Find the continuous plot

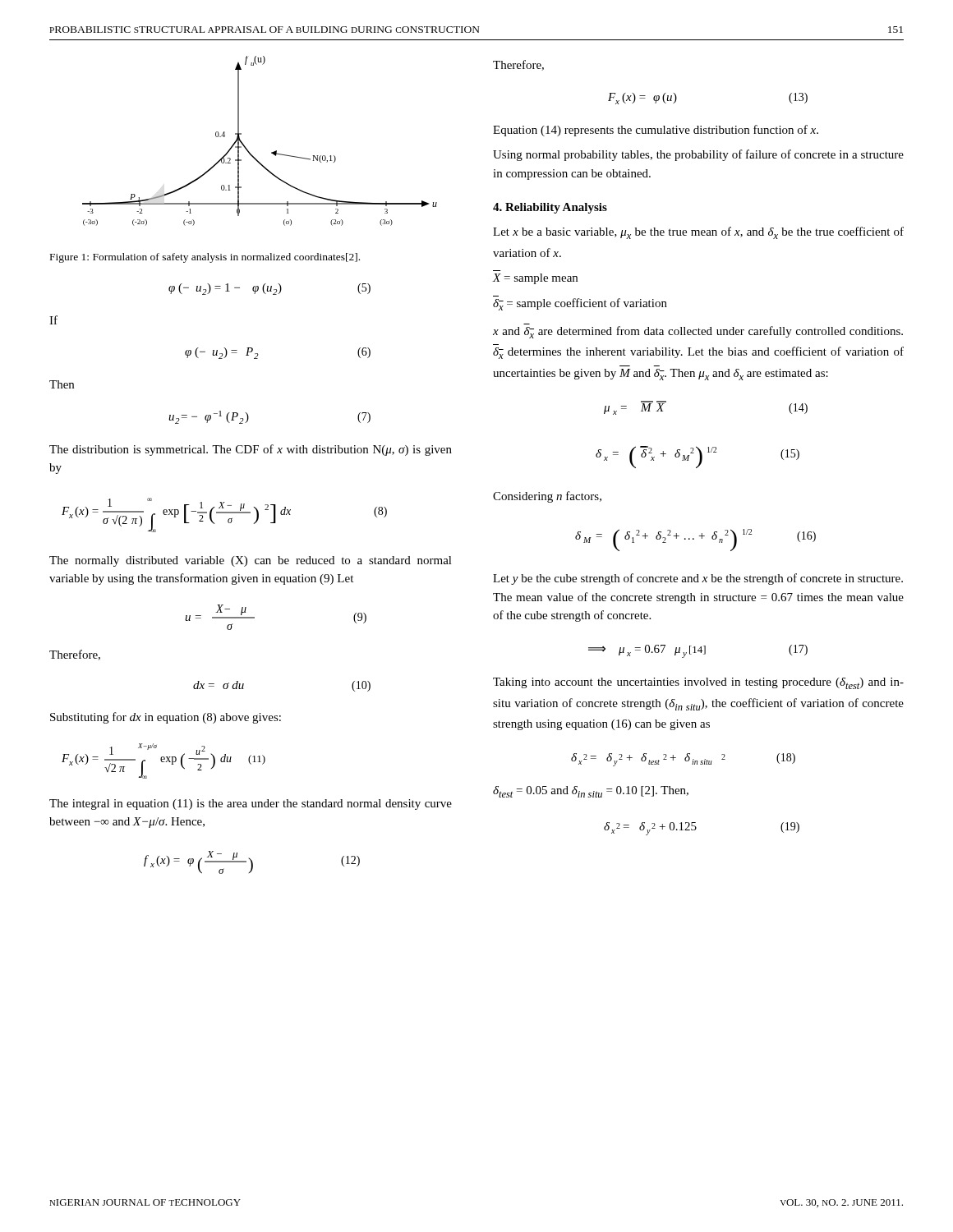[x=251, y=150]
